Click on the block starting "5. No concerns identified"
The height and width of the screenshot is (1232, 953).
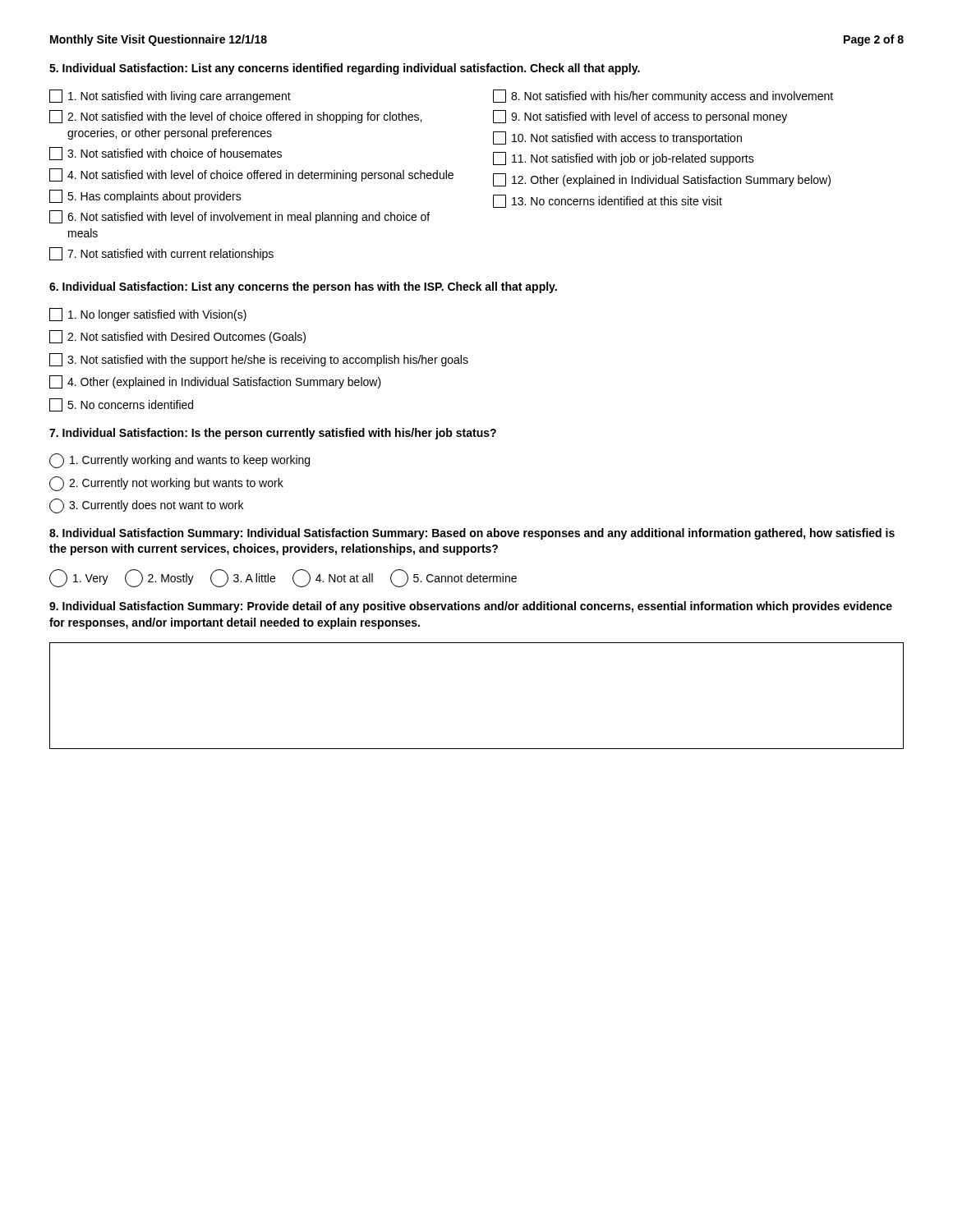point(121,405)
